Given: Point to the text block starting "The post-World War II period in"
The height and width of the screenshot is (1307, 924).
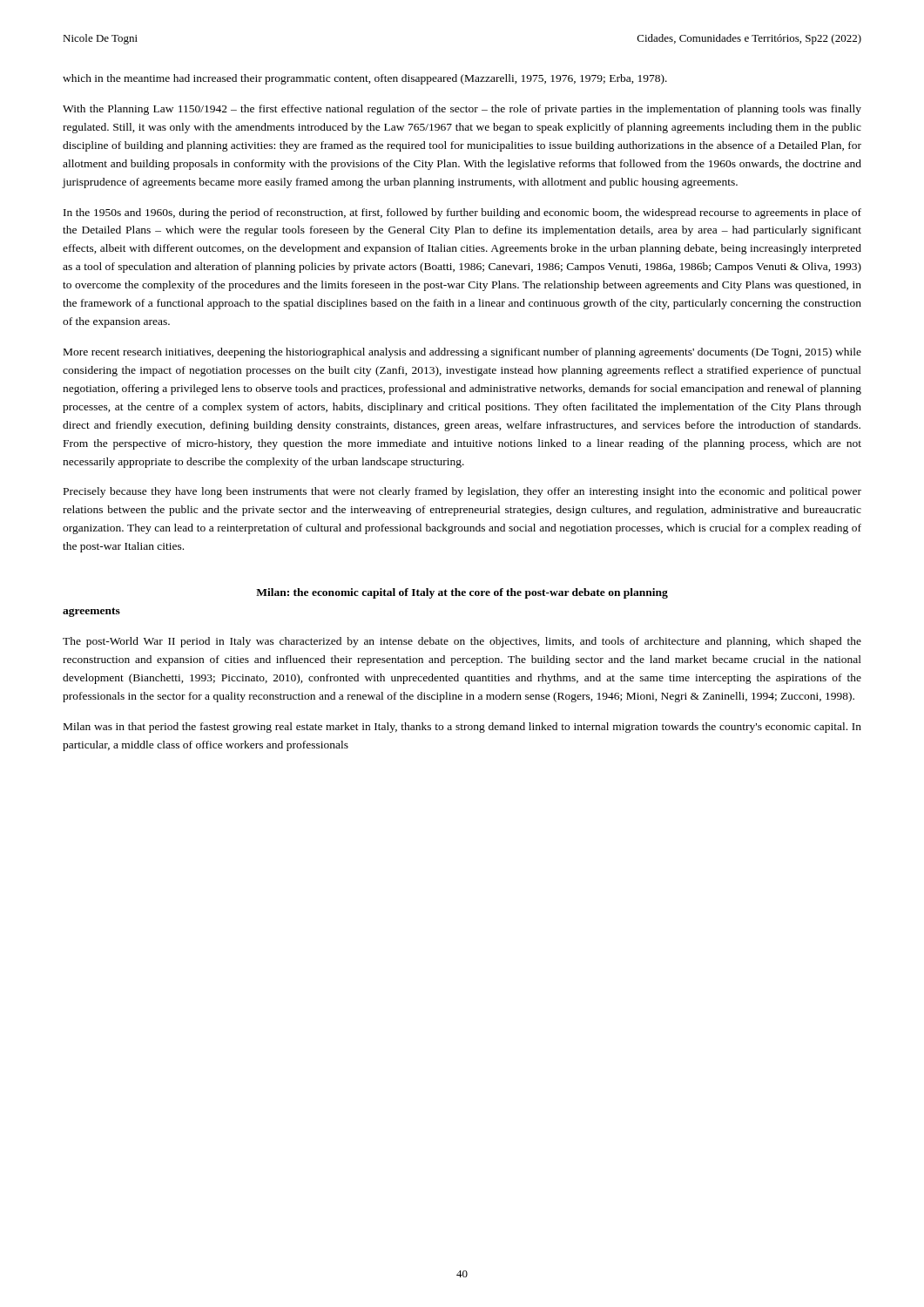Looking at the screenshot, I should point(462,668).
